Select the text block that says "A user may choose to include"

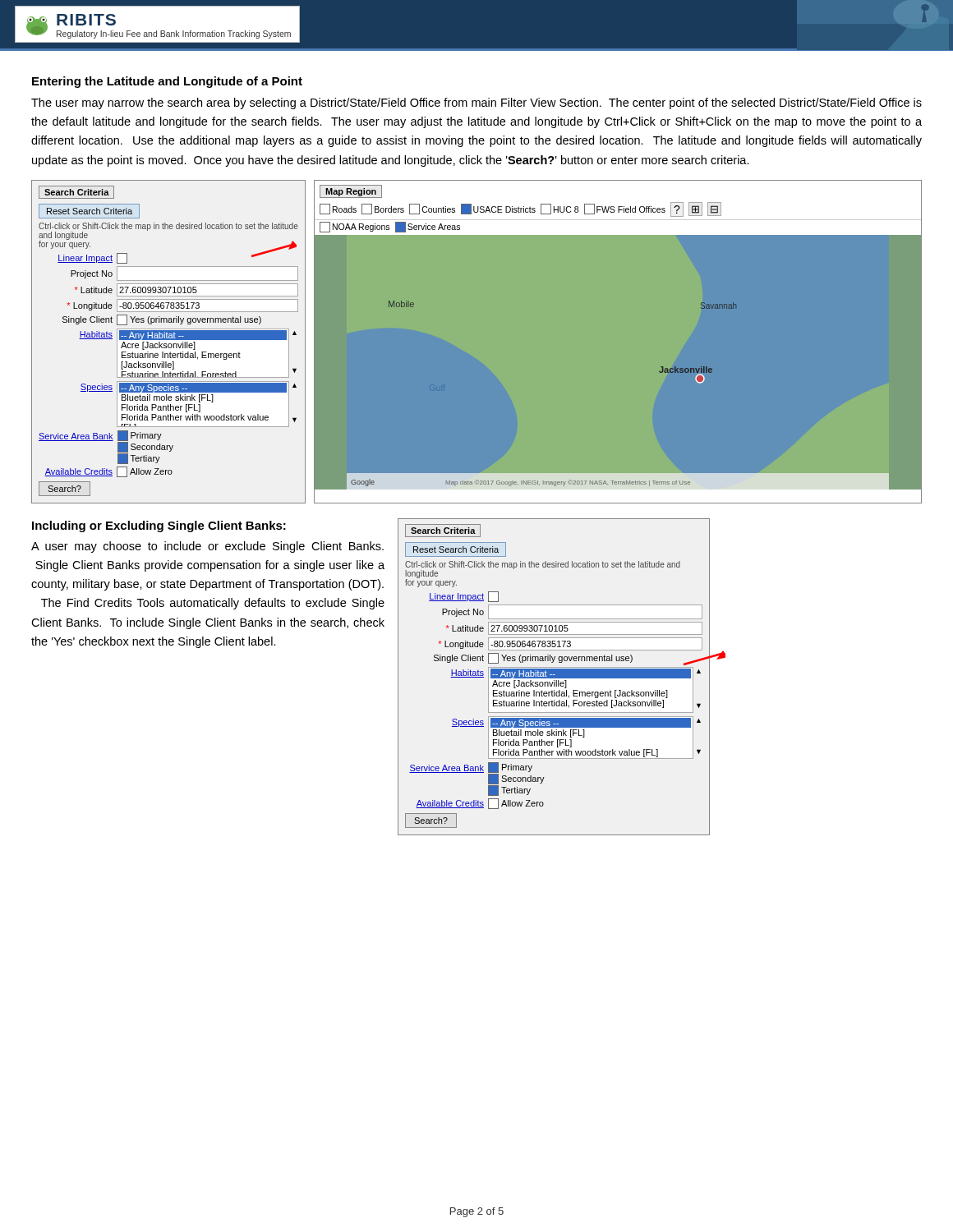click(208, 594)
